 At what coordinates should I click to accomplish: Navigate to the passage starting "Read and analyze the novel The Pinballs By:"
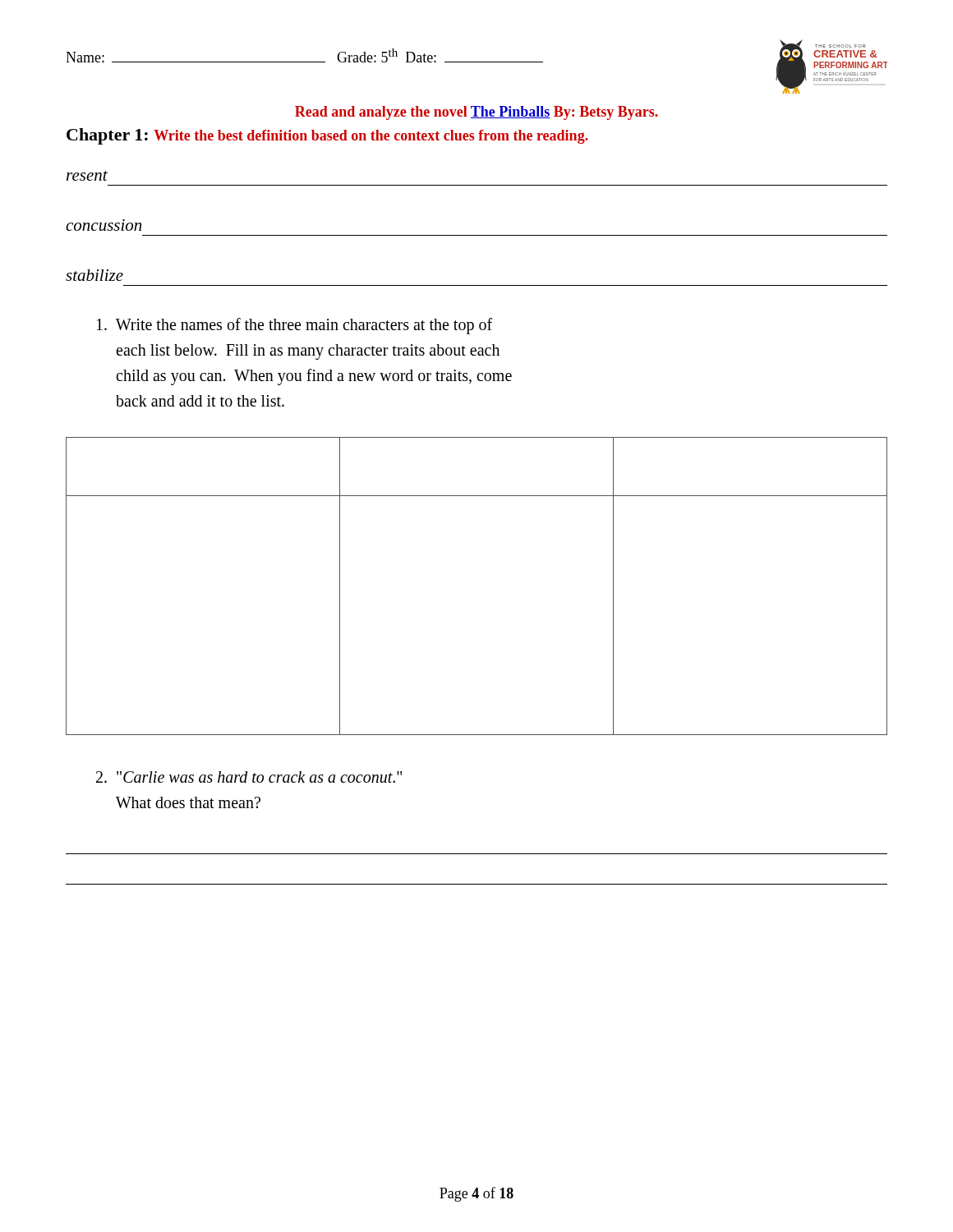point(476,112)
